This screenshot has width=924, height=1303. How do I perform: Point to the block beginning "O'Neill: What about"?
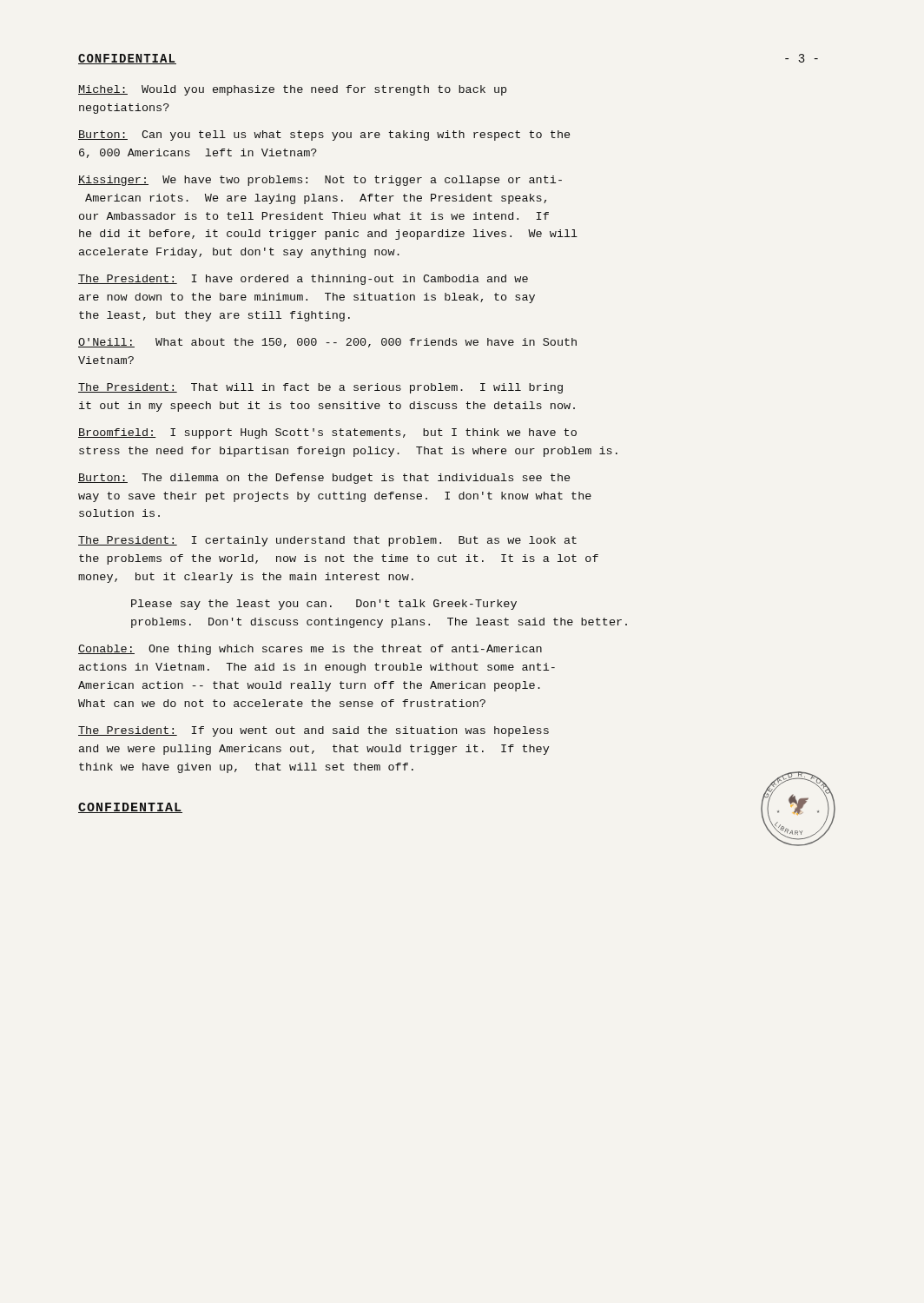click(328, 352)
